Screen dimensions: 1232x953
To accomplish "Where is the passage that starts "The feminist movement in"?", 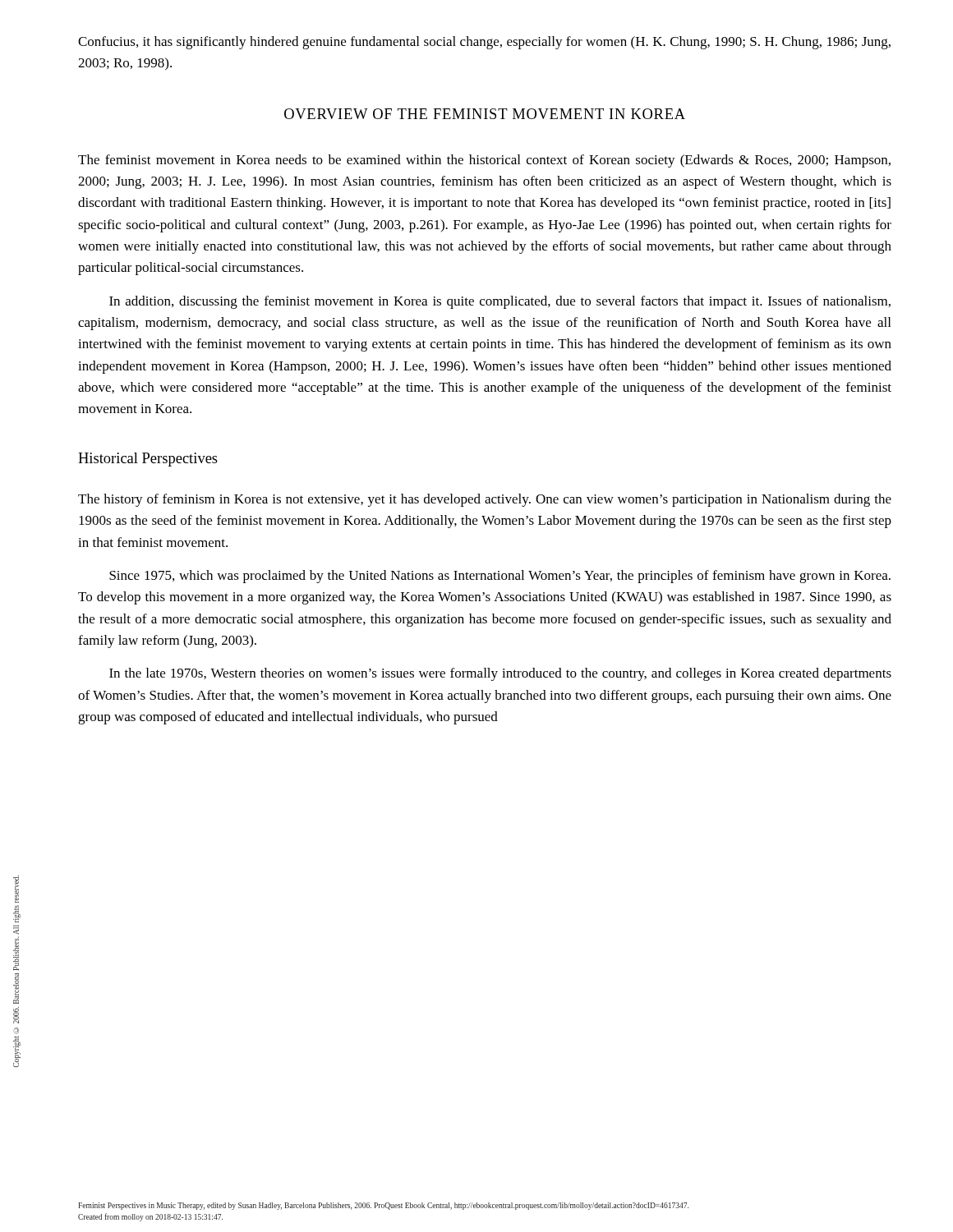I will tap(485, 214).
